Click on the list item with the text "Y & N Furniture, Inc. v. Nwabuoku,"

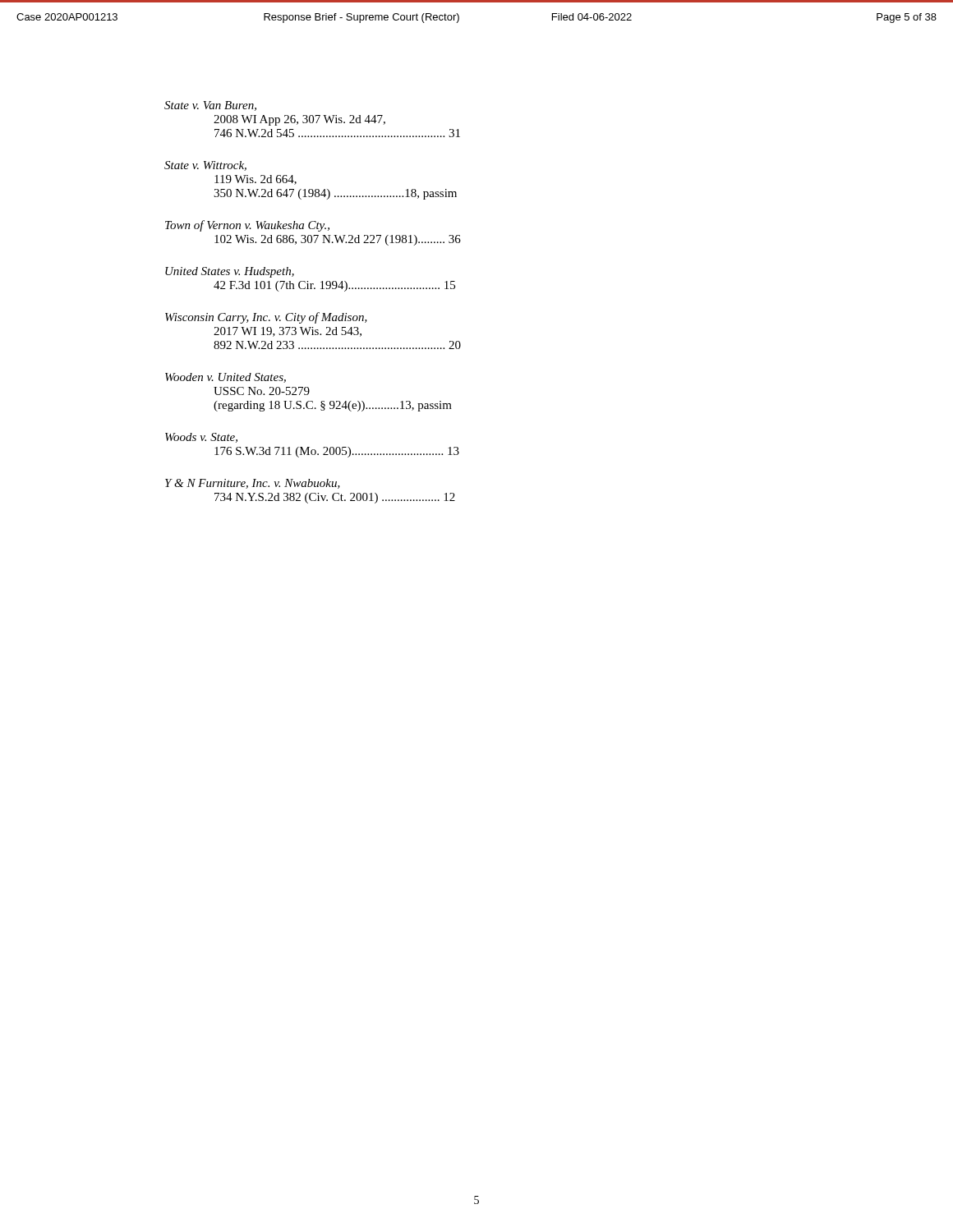point(253,484)
